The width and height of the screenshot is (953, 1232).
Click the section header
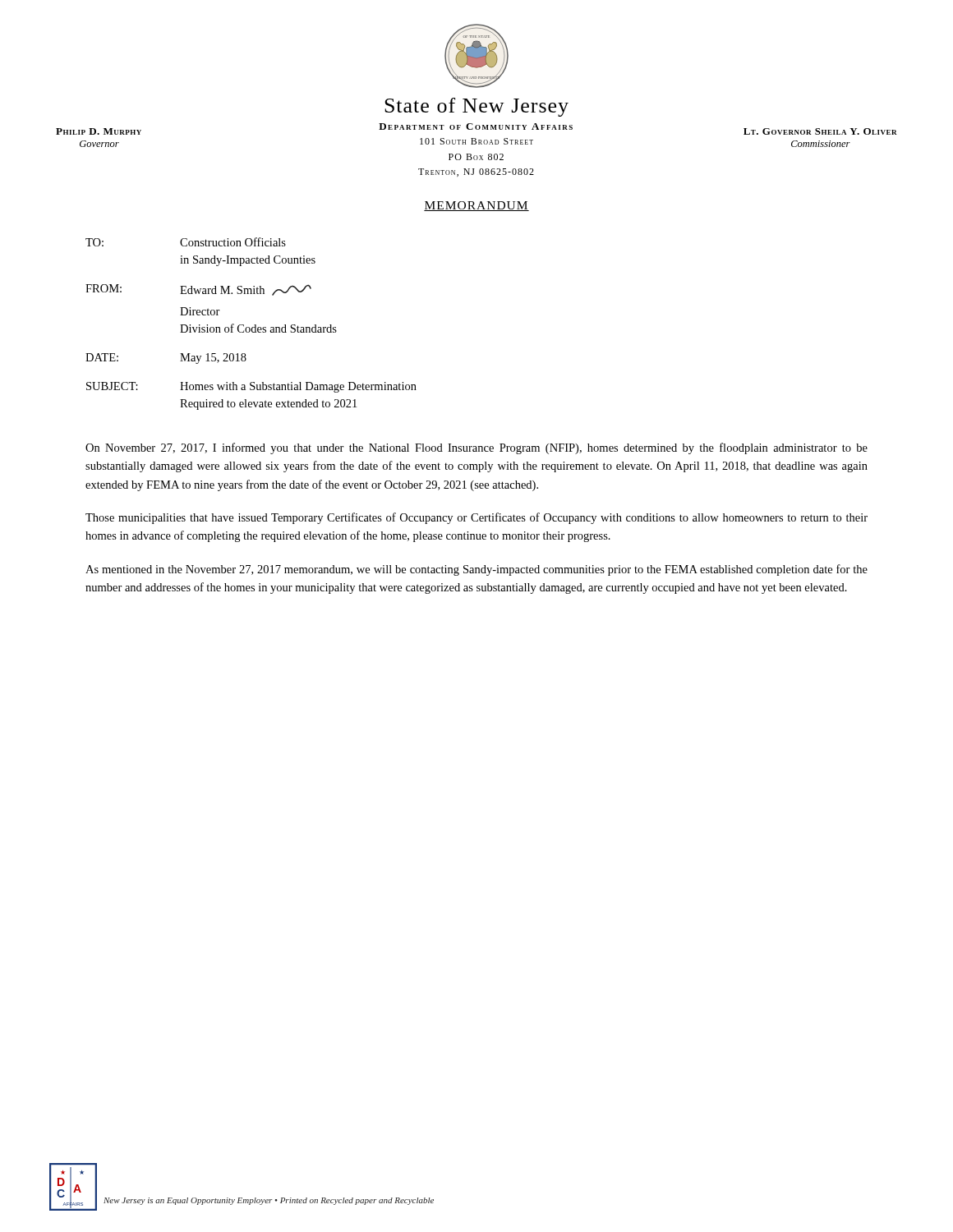tap(476, 205)
